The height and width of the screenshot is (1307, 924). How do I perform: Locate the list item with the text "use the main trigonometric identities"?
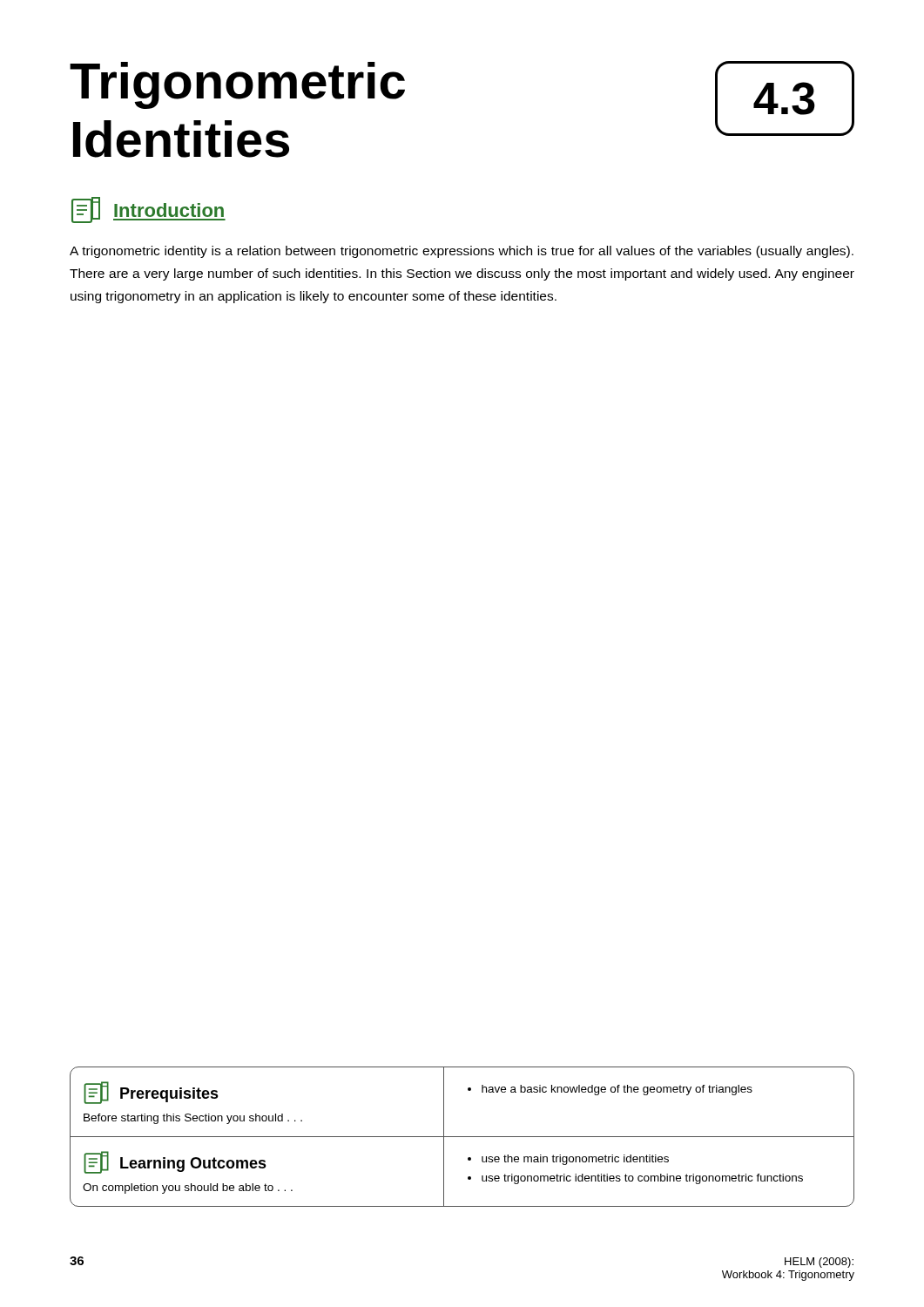point(575,1158)
